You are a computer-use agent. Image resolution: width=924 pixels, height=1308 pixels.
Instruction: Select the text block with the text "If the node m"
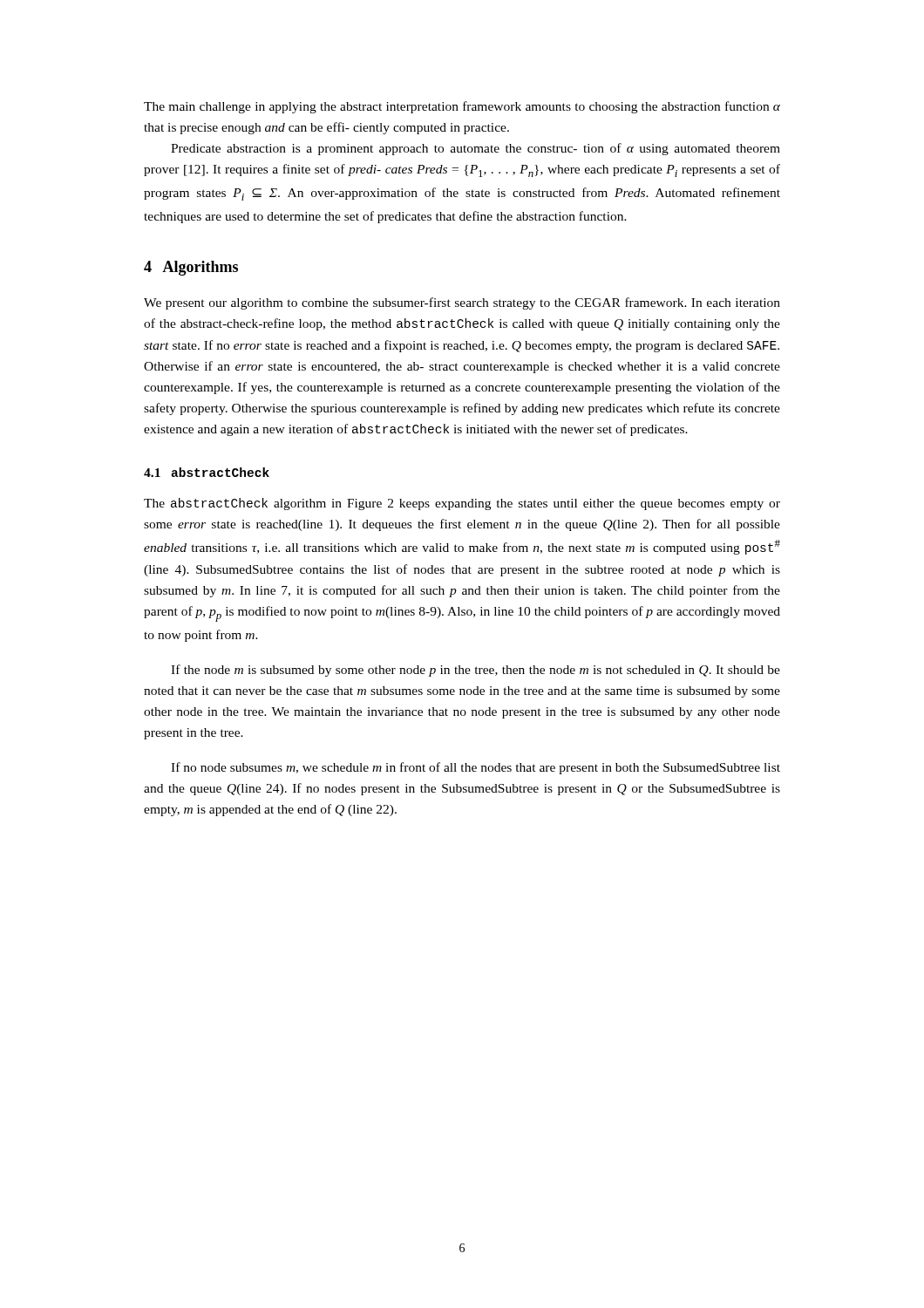462,701
